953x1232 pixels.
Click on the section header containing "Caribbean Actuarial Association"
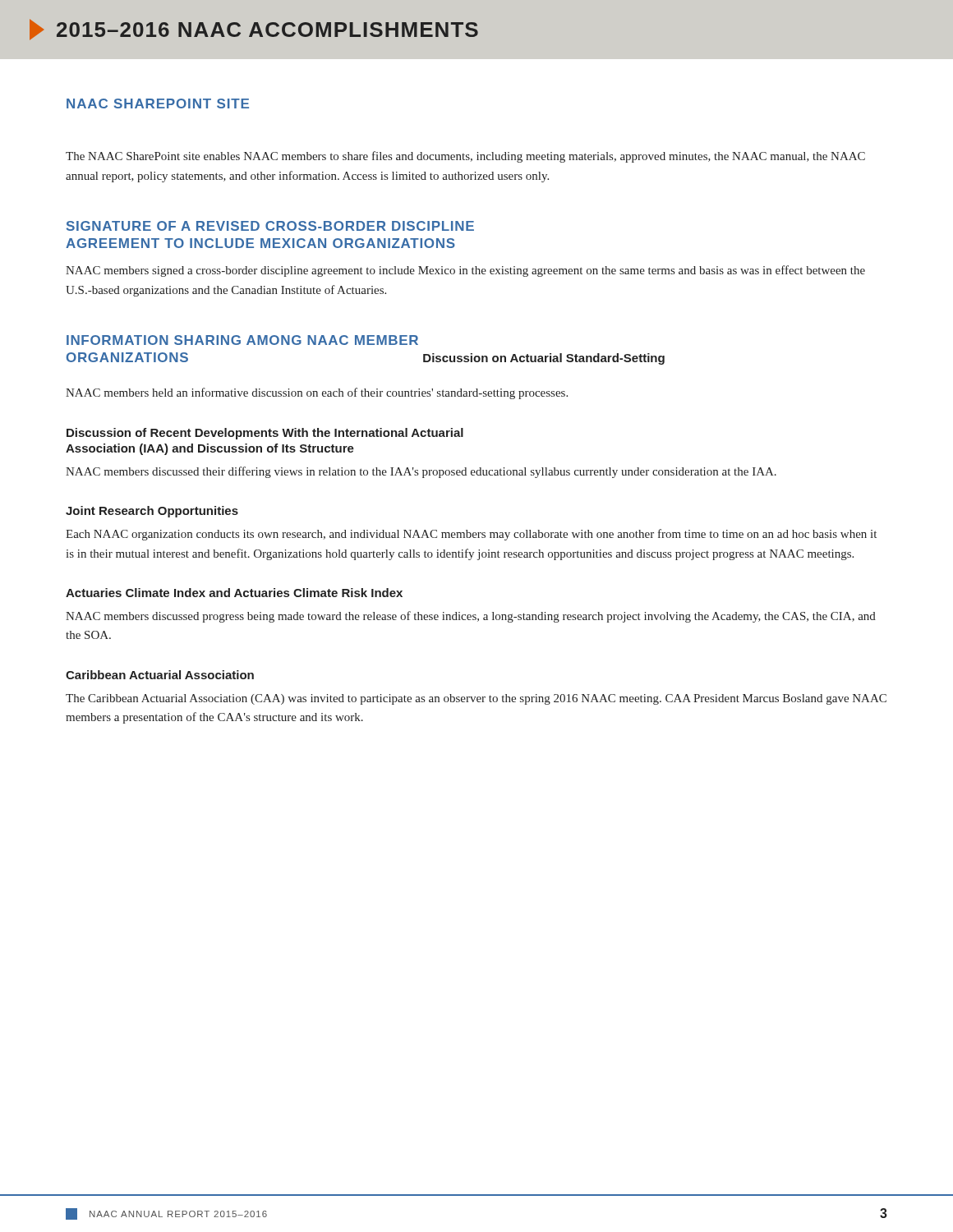160,675
